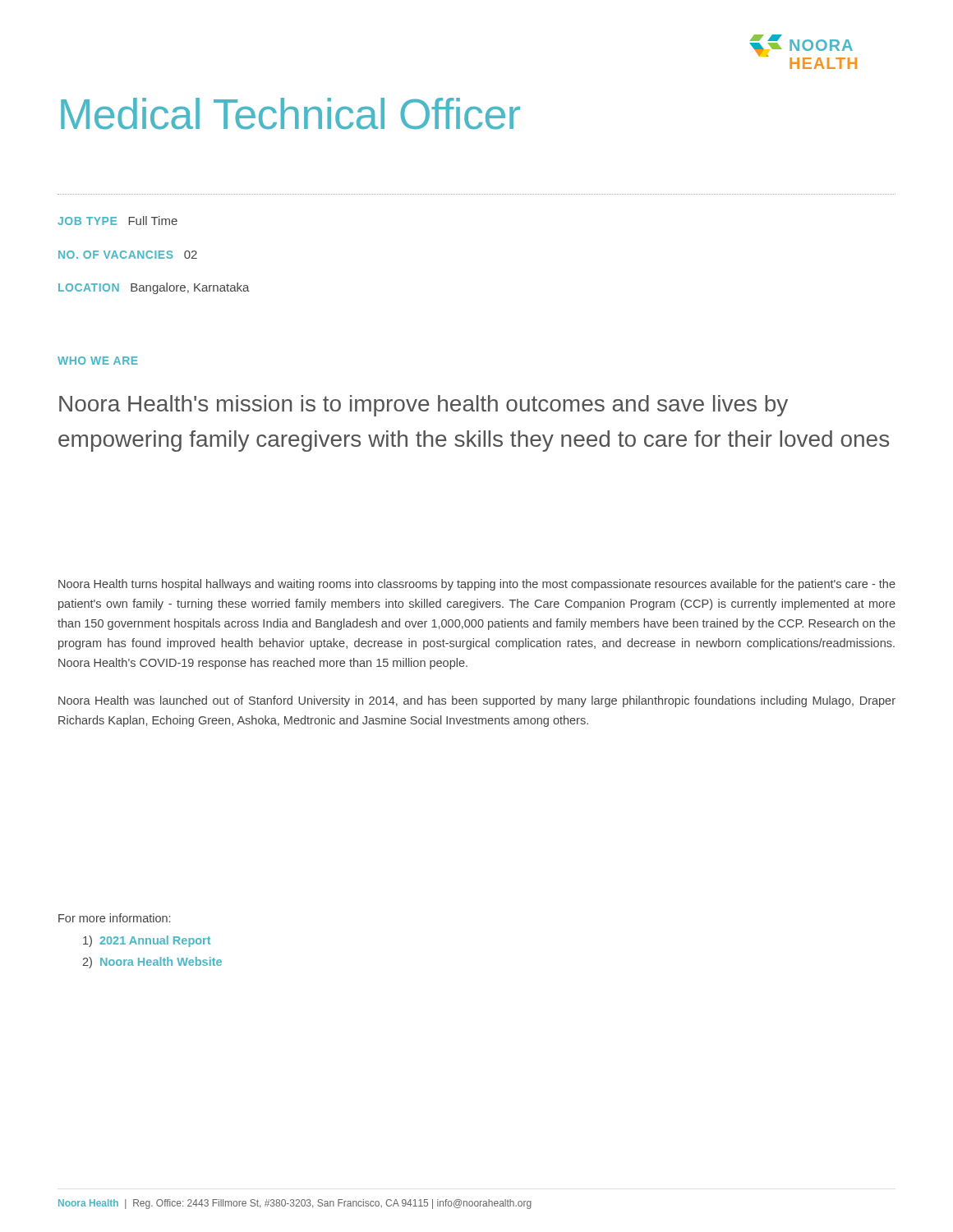Locate the block of text that opens with "Noora Health was launched"
This screenshot has height=1232, width=953.
tap(476, 710)
